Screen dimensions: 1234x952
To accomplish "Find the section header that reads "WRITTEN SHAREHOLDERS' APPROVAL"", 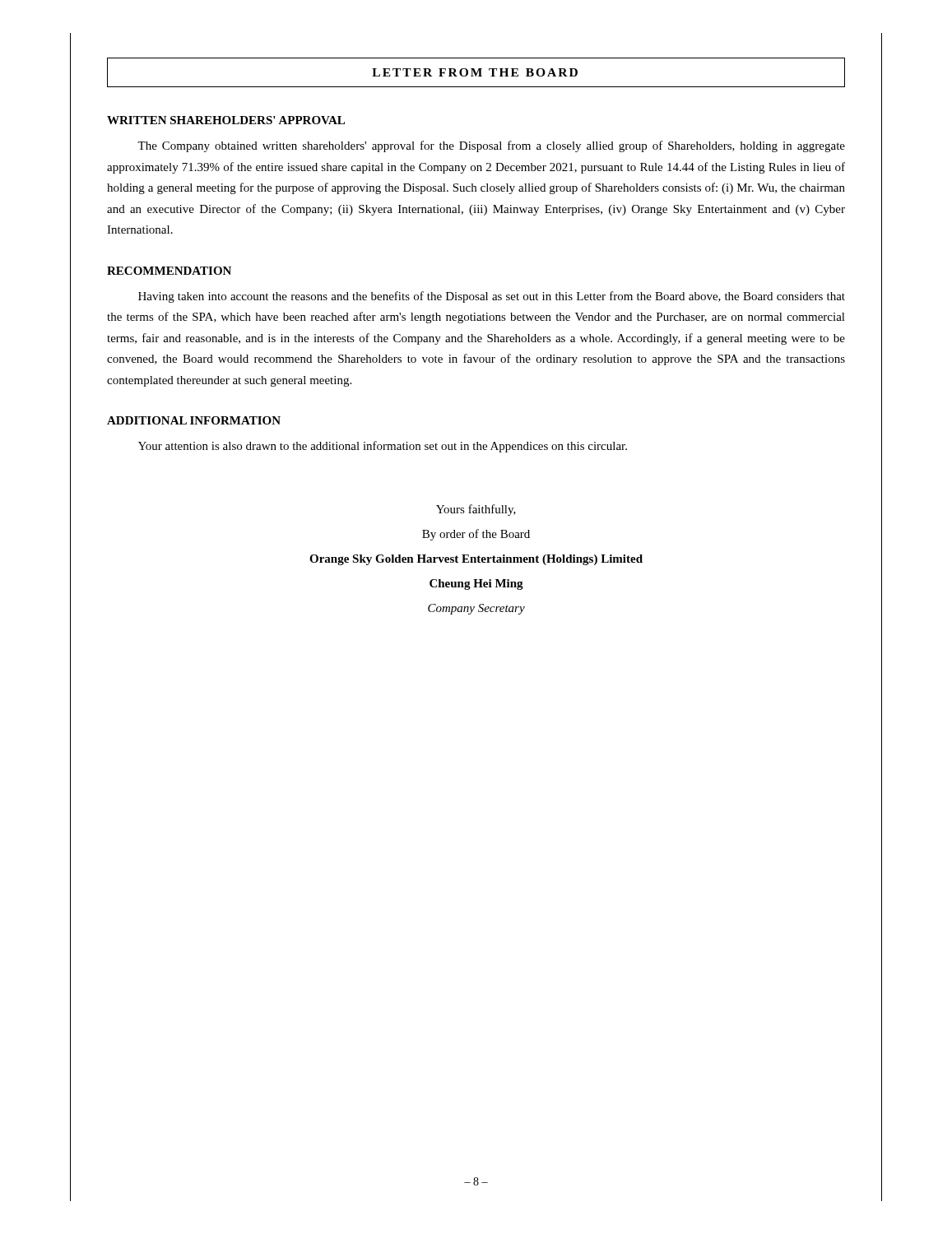I will (226, 120).
